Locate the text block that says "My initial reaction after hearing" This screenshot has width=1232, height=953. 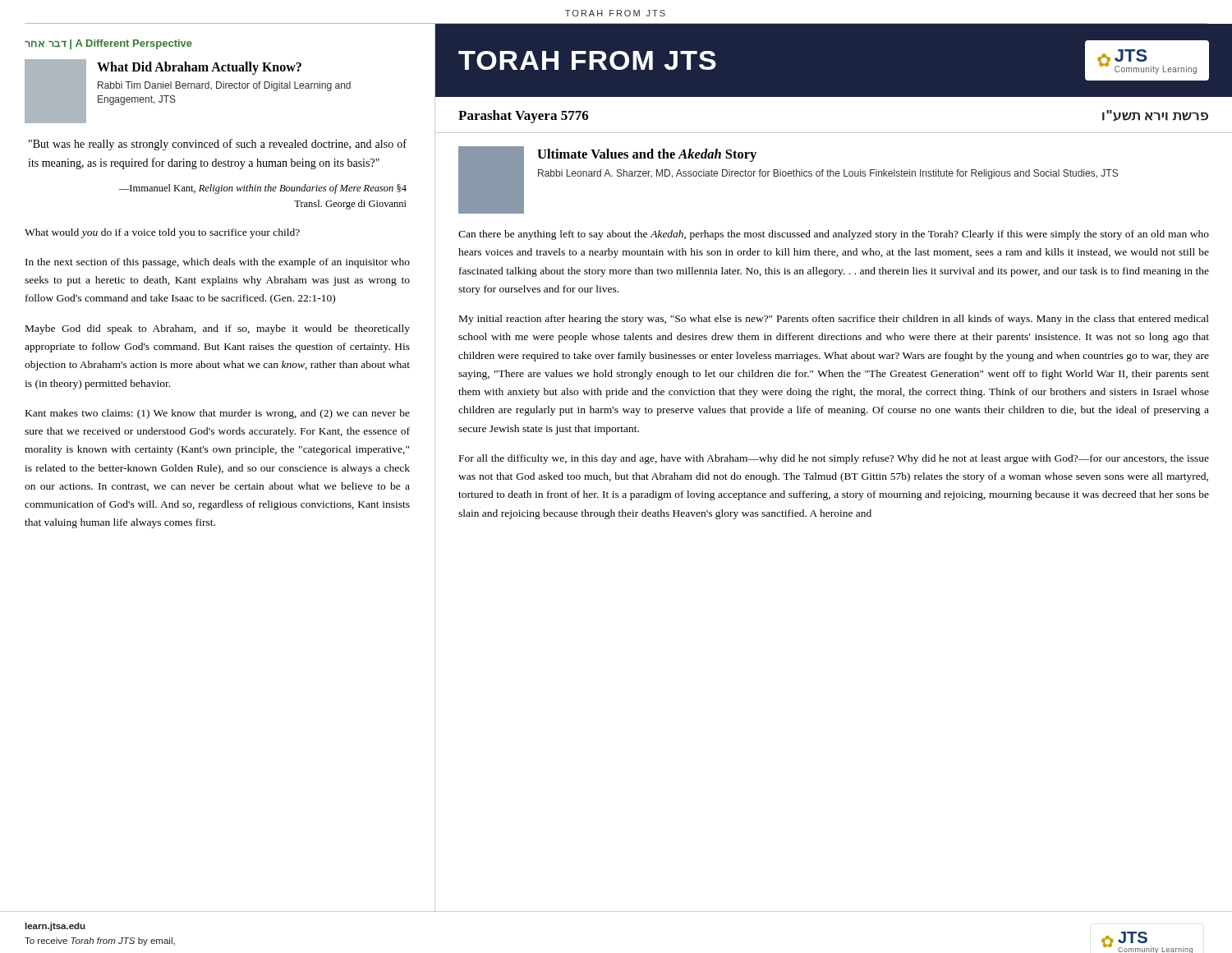pyautogui.click(x=834, y=373)
